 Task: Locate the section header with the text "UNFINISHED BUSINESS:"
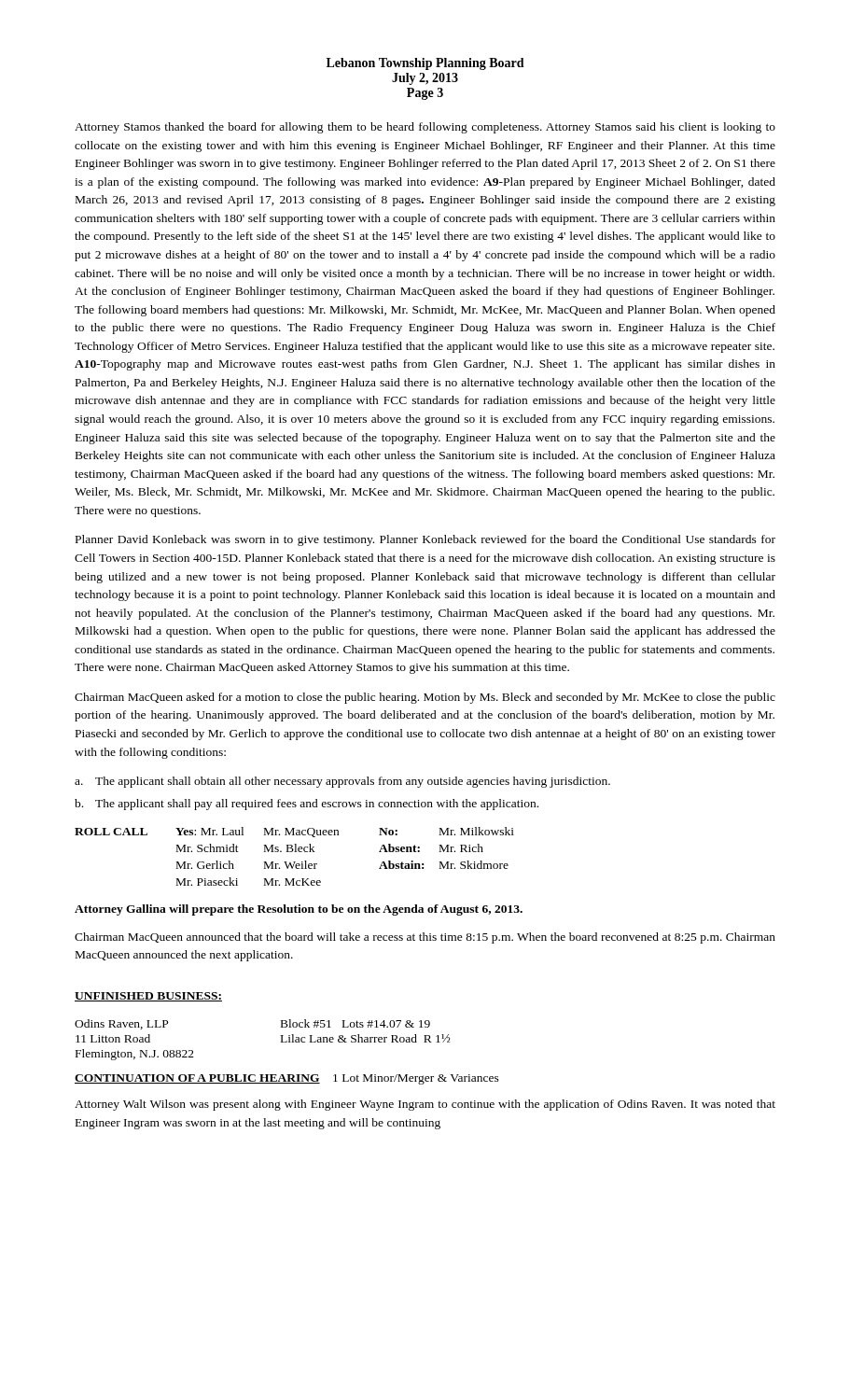148,995
